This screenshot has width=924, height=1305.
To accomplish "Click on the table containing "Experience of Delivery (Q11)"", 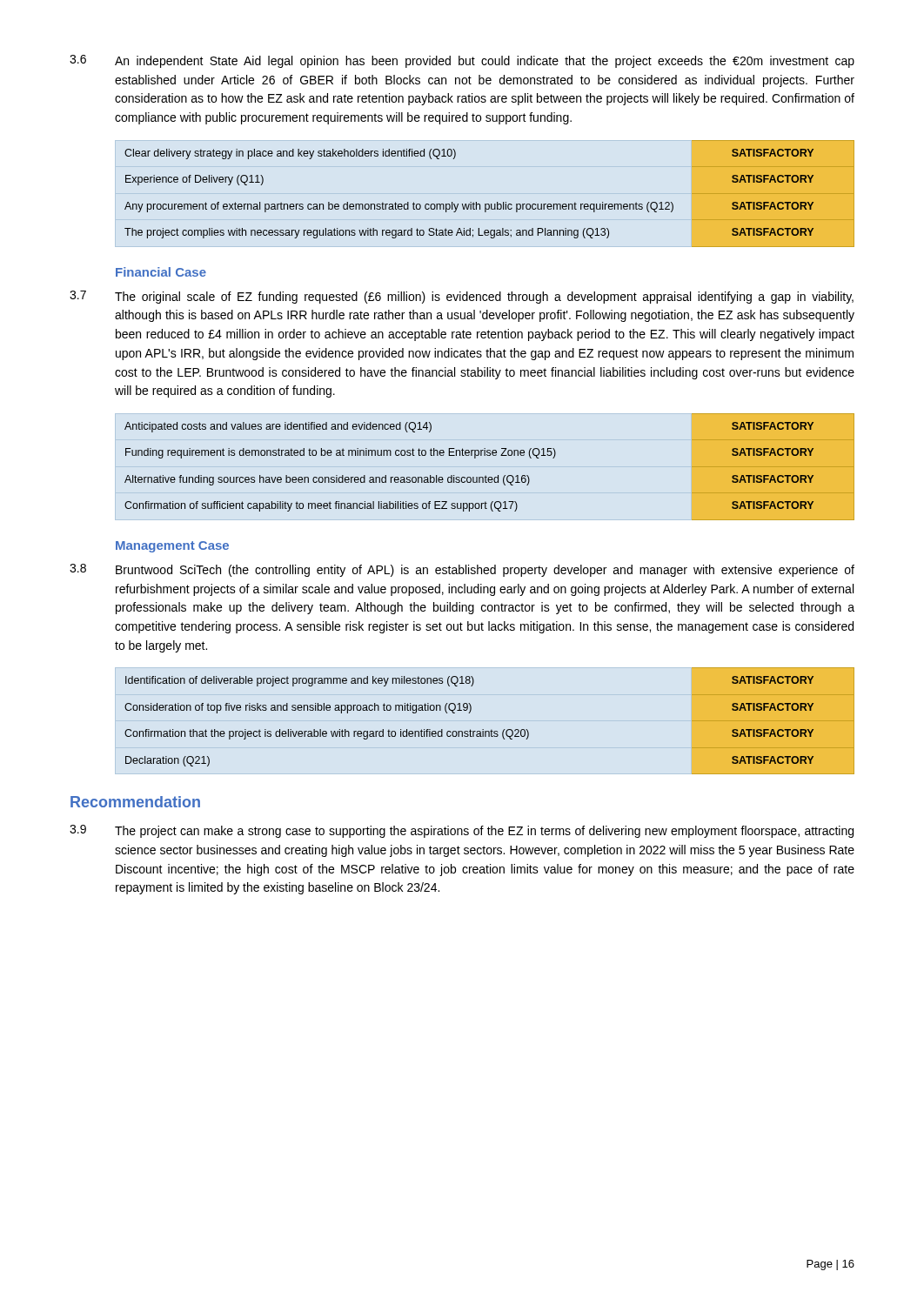I will coord(485,193).
